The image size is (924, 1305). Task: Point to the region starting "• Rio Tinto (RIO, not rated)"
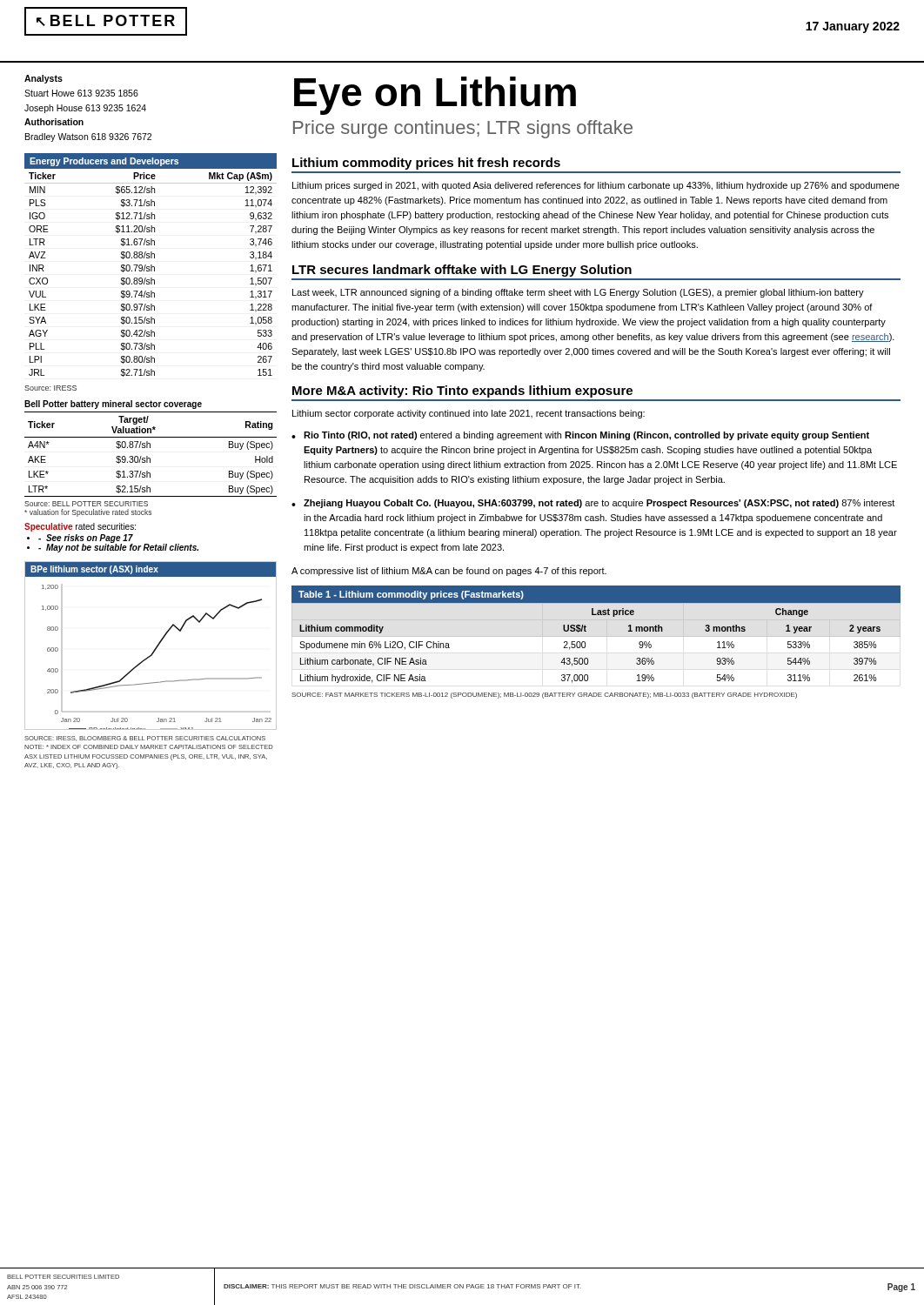click(x=596, y=458)
